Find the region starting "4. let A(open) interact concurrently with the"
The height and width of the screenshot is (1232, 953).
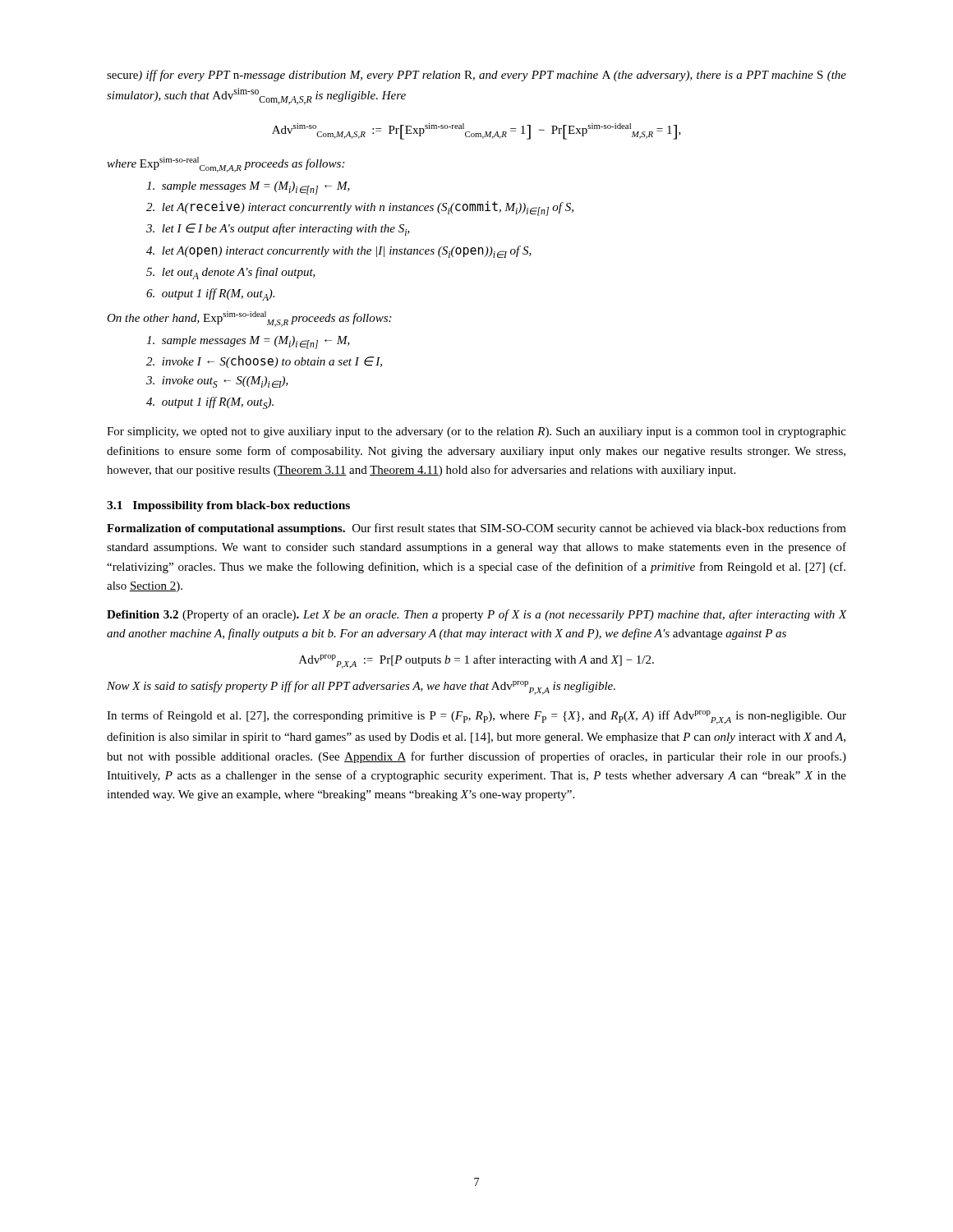pyautogui.click(x=339, y=251)
